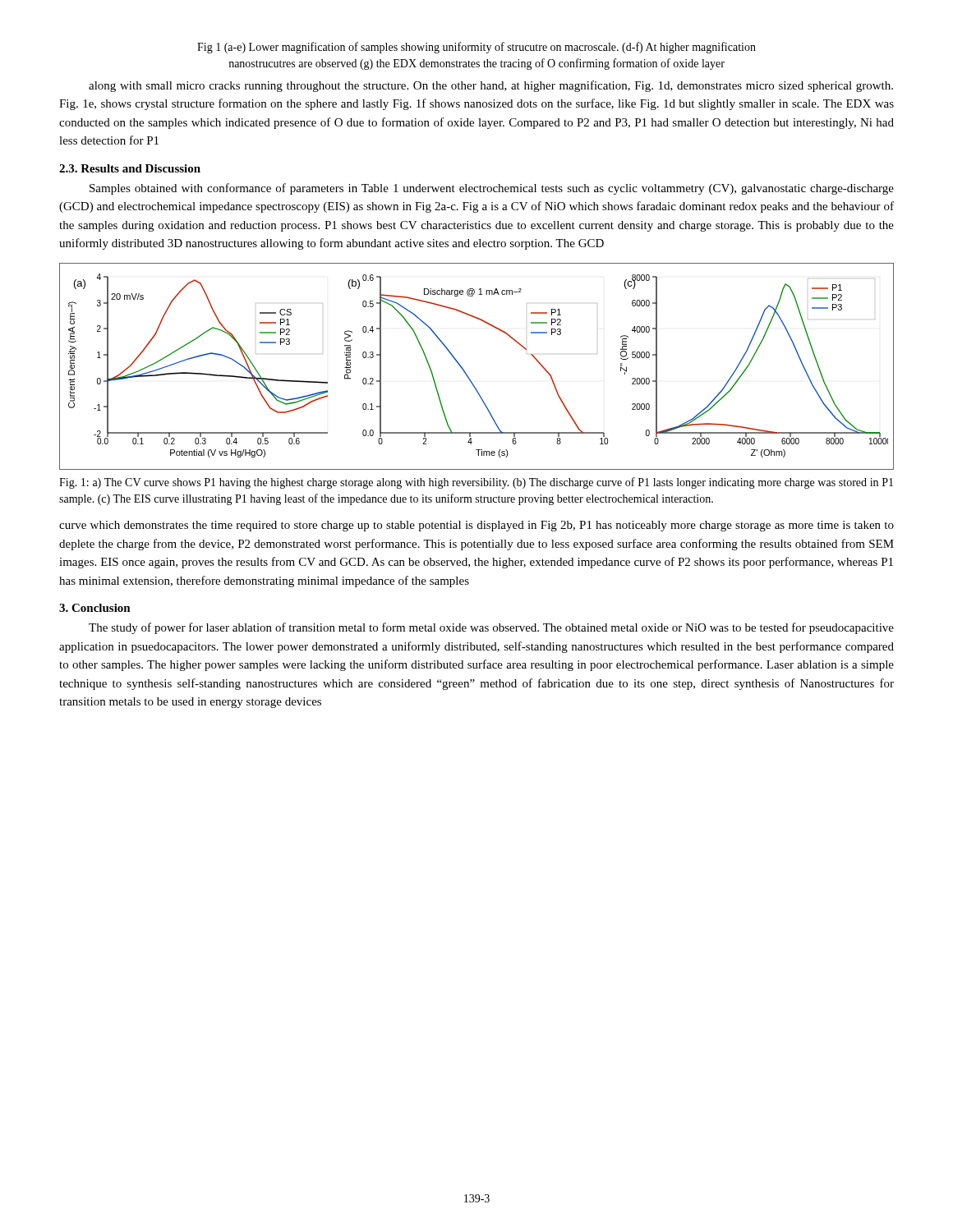Point to the element starting "along with small micro"
This screenshot has width=953, height=1232.
(476, 113)
